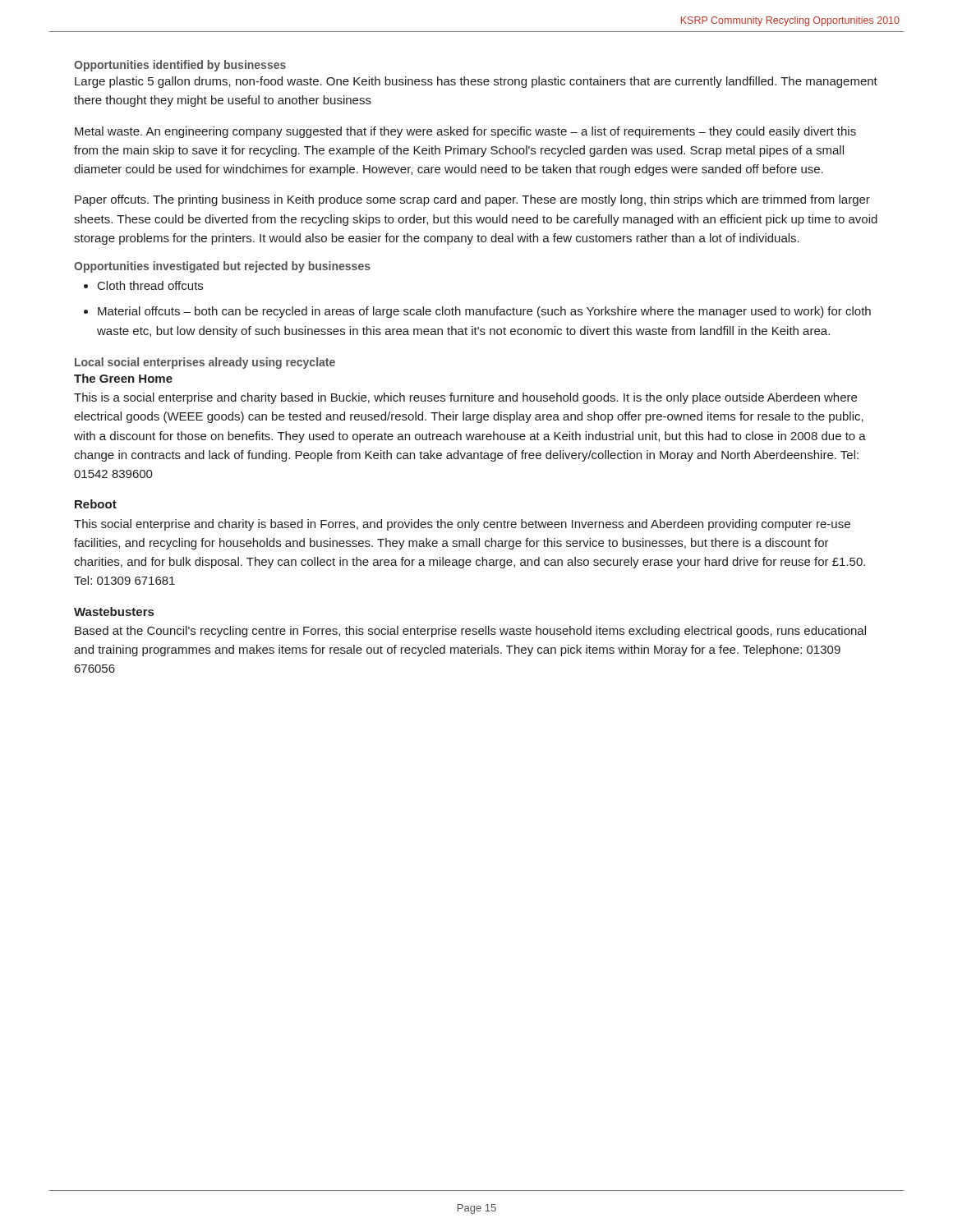The image size is (953, 1232).
Task: Find the text block that says "Metal waste. An engineering company suggested"
Action: (465, 150)
